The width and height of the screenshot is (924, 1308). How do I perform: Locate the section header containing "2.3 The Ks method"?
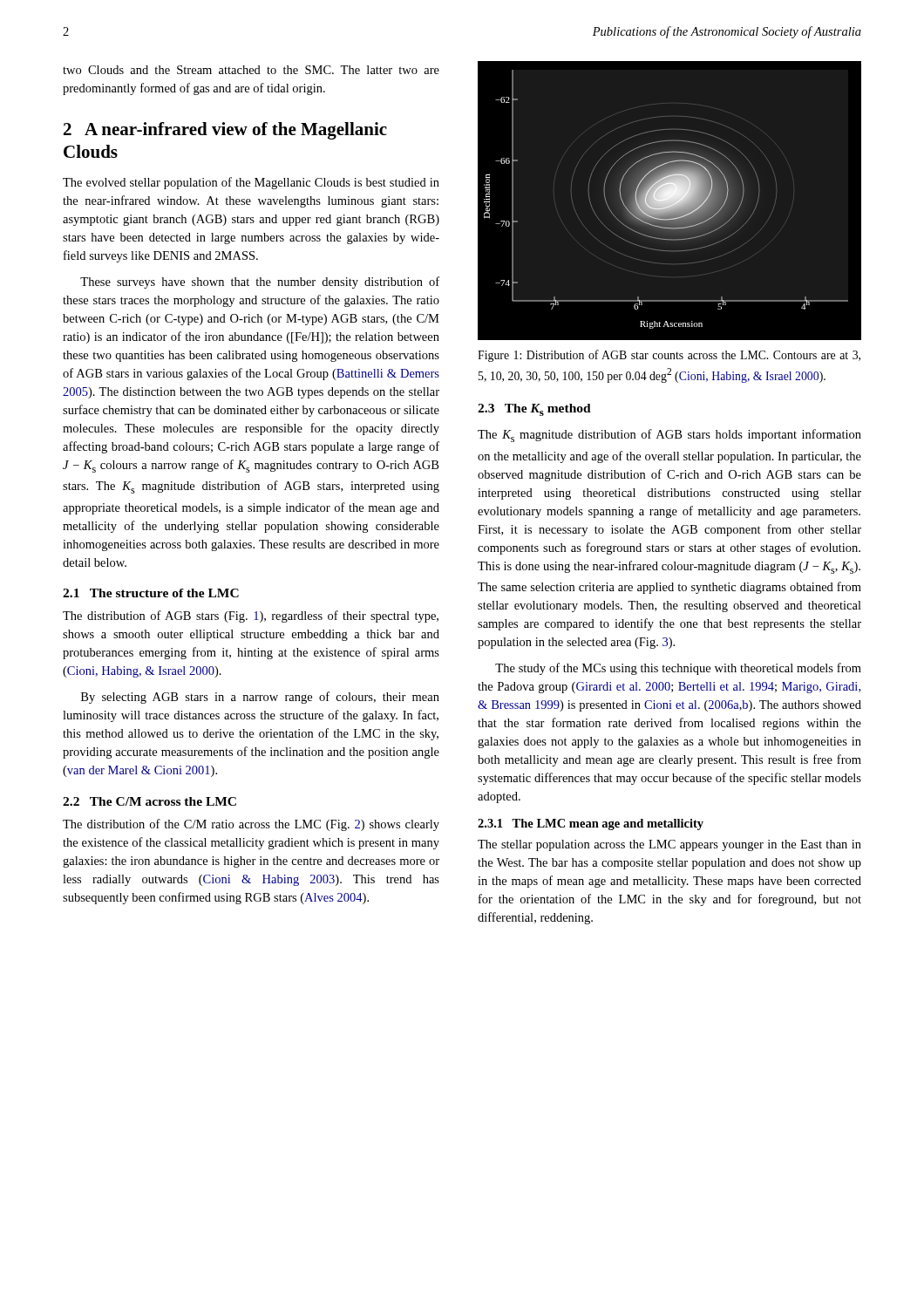(x=534, y=410)
